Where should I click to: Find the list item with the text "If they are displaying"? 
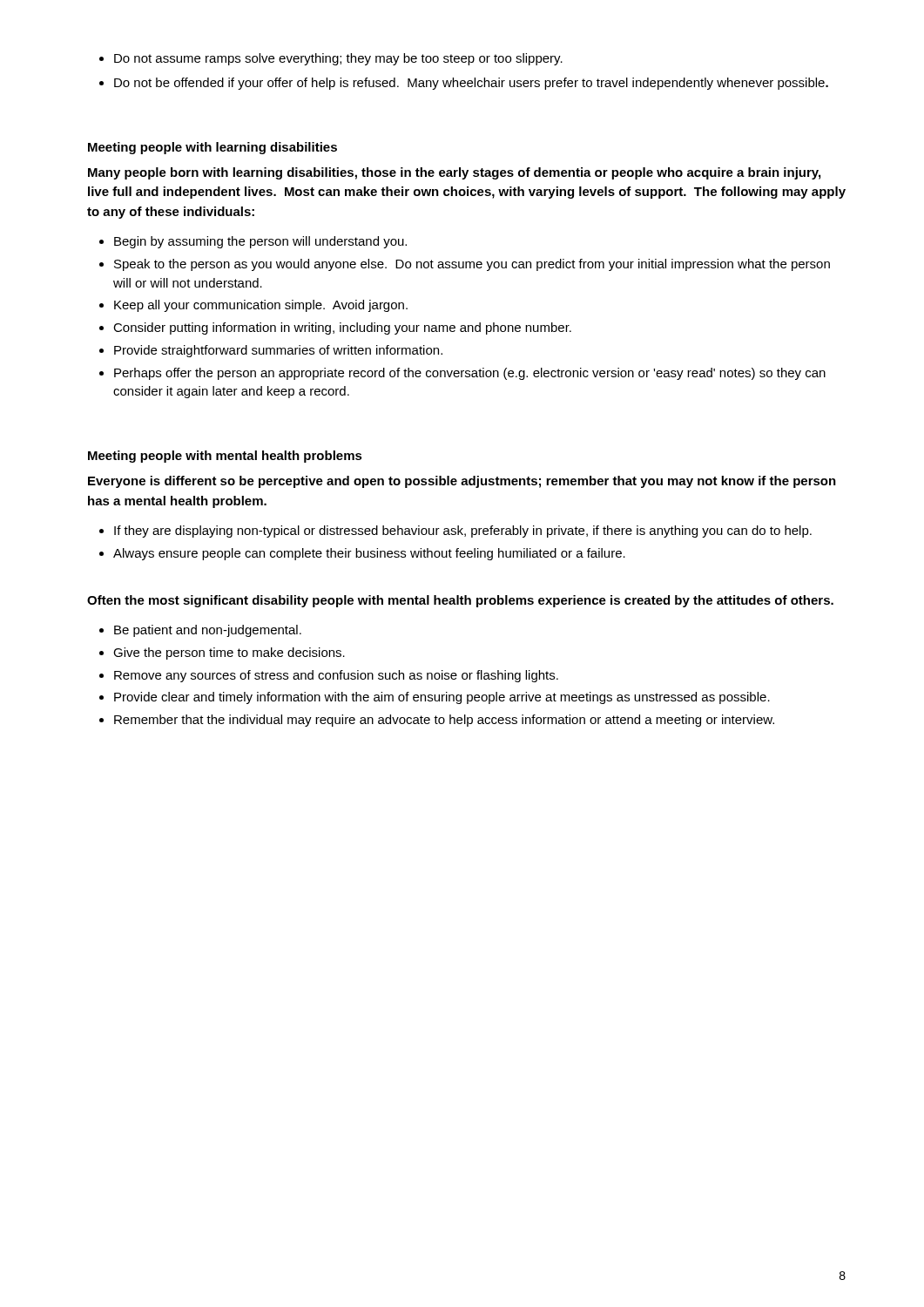click(x=466, y=531)
